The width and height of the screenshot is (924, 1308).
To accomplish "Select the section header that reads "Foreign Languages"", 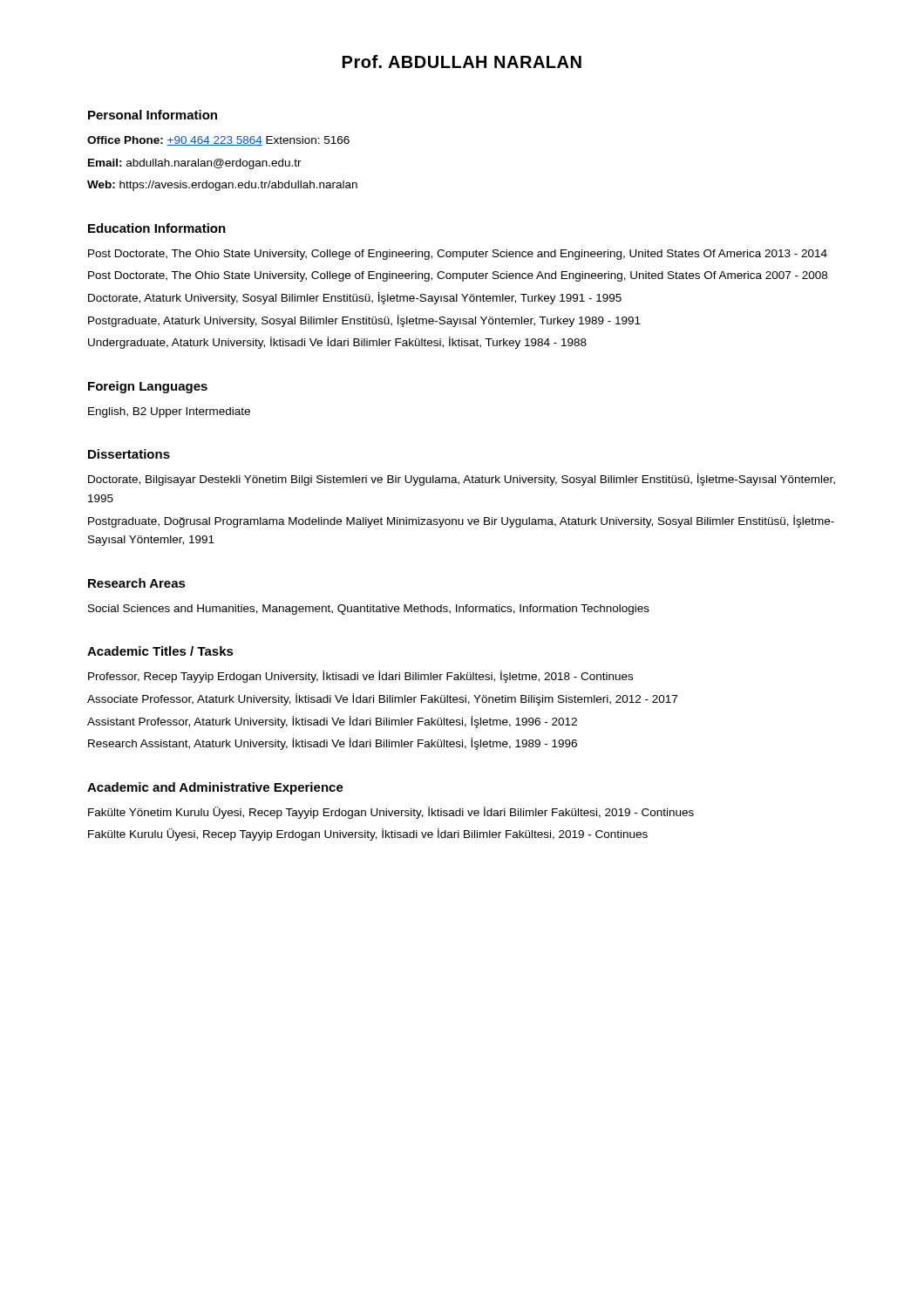I will click(148, 387).
